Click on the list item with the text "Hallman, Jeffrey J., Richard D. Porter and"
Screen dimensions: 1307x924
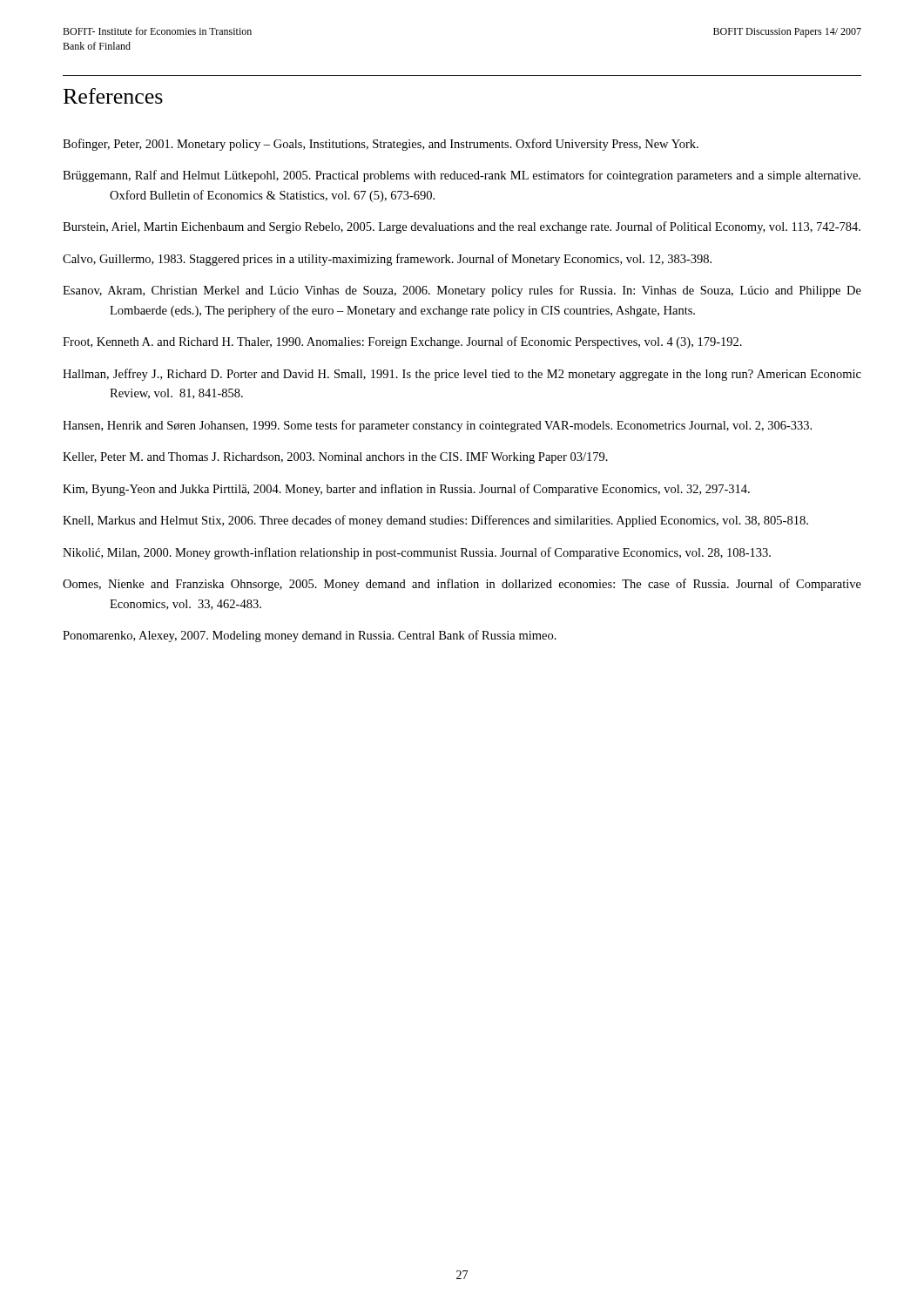(462, 383)
